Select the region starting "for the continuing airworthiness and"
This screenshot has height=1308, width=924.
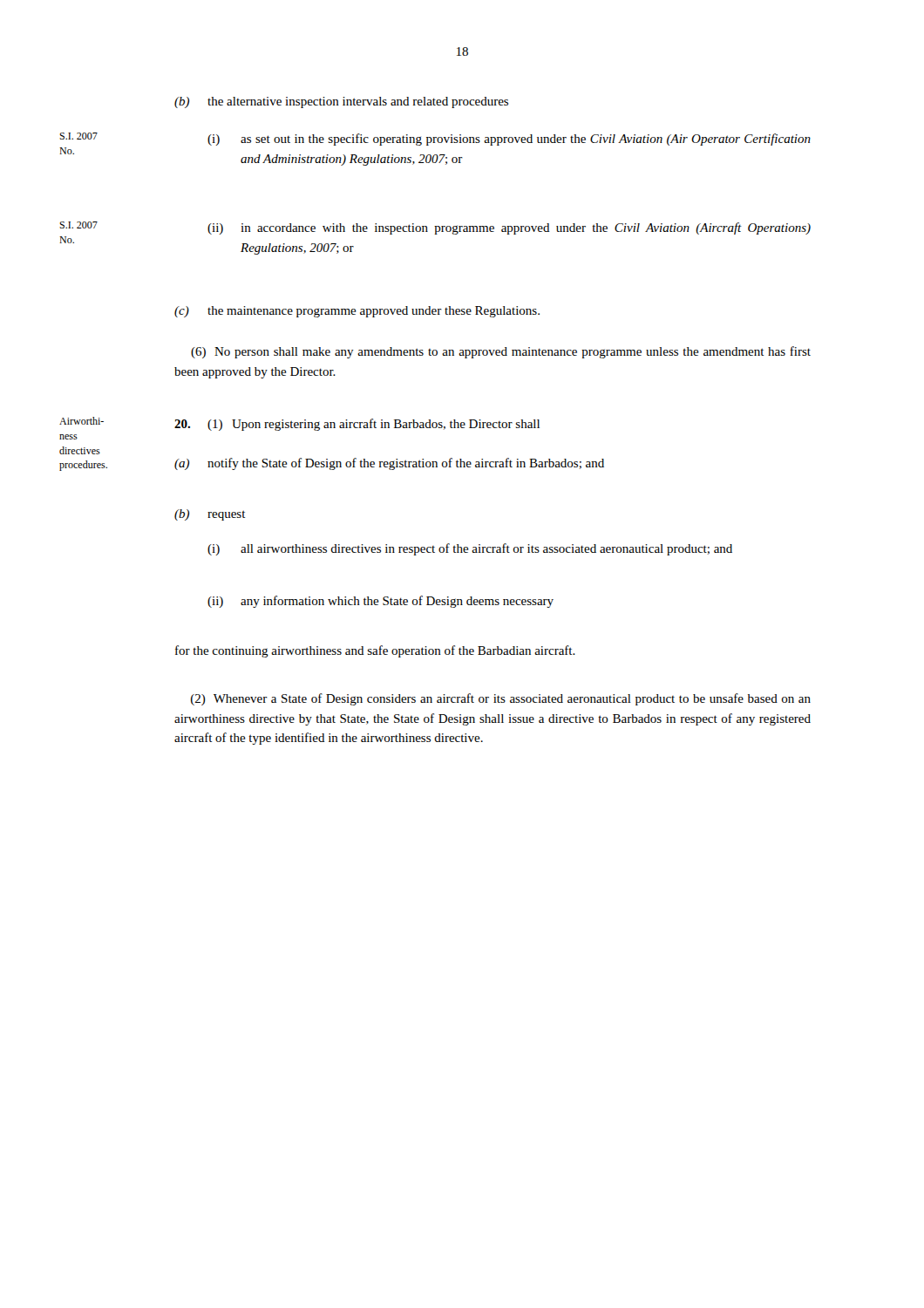tap(375, 651)
